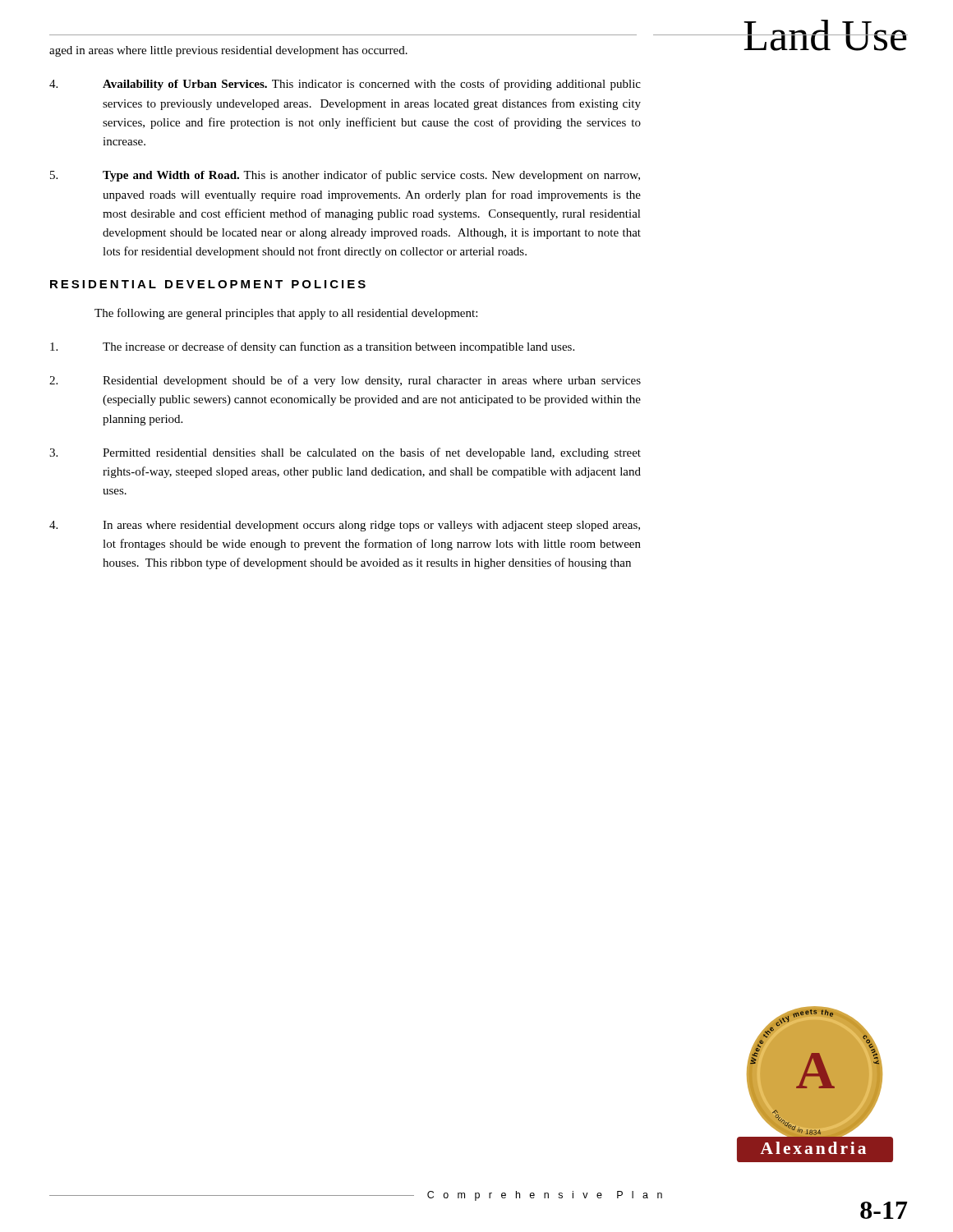
Task: Locate the text starting "4. Availability of Urban Services. This indicator"
Action: click(345, 113)
